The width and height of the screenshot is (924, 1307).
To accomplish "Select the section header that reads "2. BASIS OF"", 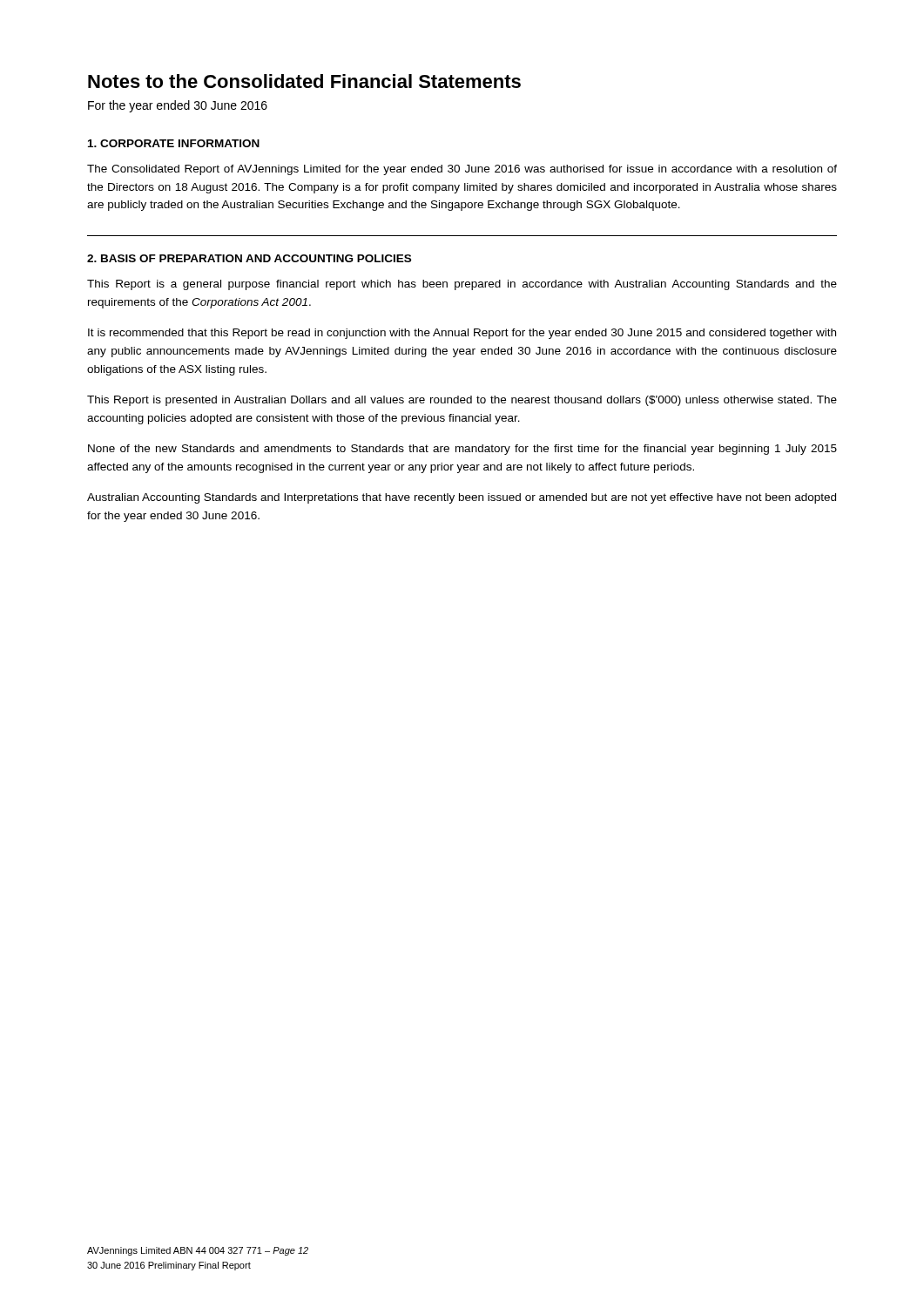I will [249, 259].
